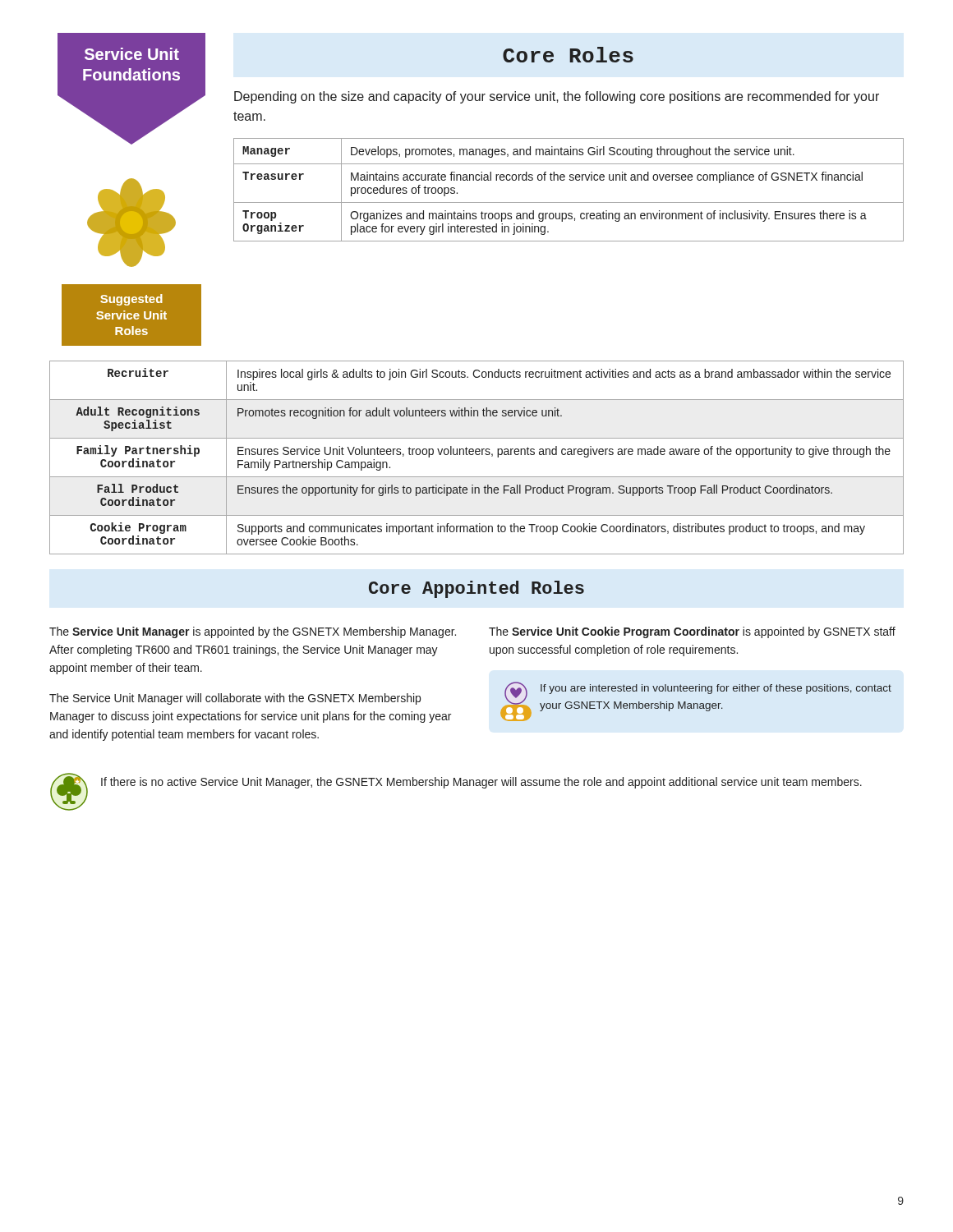The height and width of the screenshot is (1232, 953).
Task: Navigate to the block starting "The Service Unit Manager is appointed by the"
Action: click(x=257, y=683)
